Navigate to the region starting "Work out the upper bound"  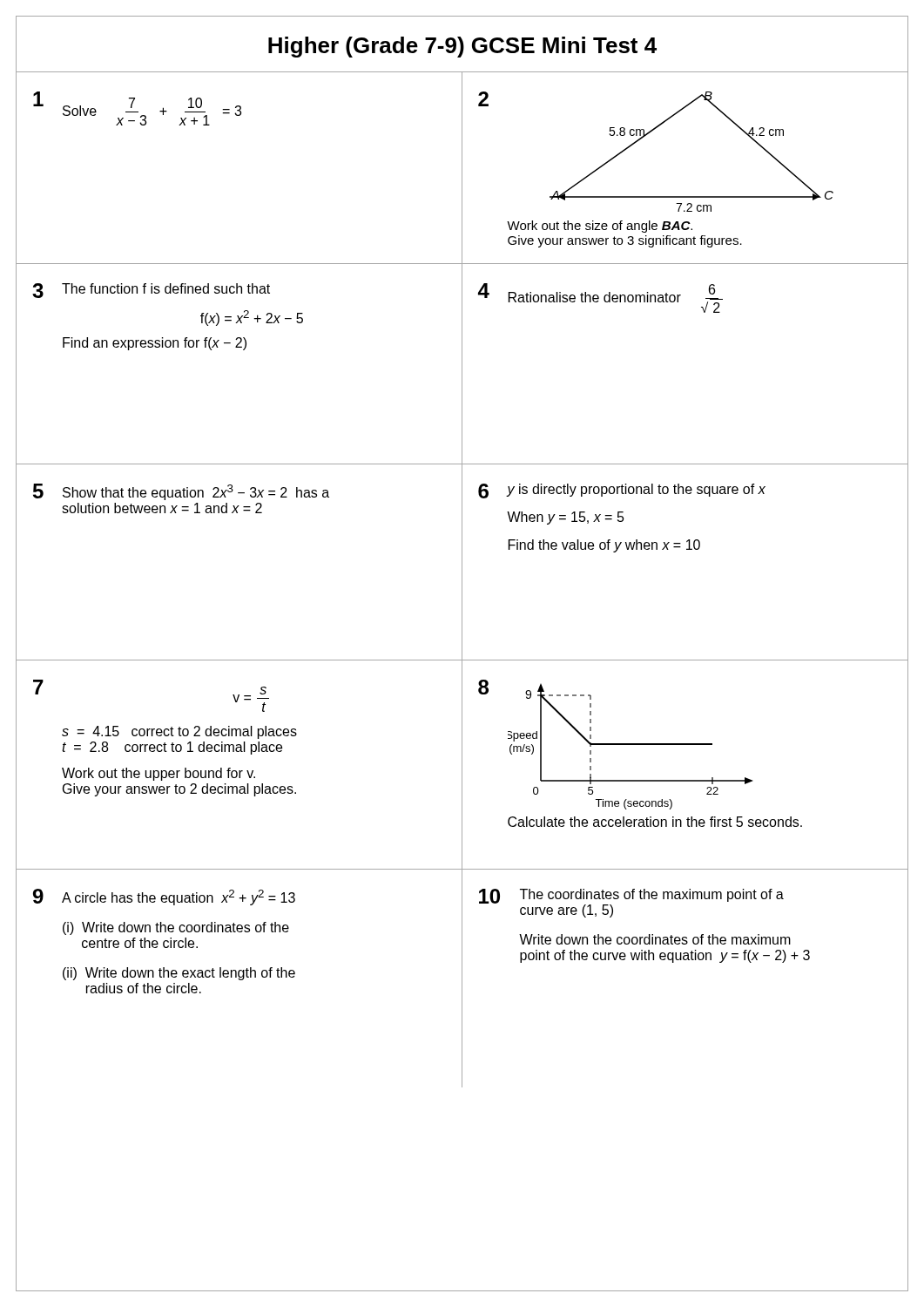180,781
